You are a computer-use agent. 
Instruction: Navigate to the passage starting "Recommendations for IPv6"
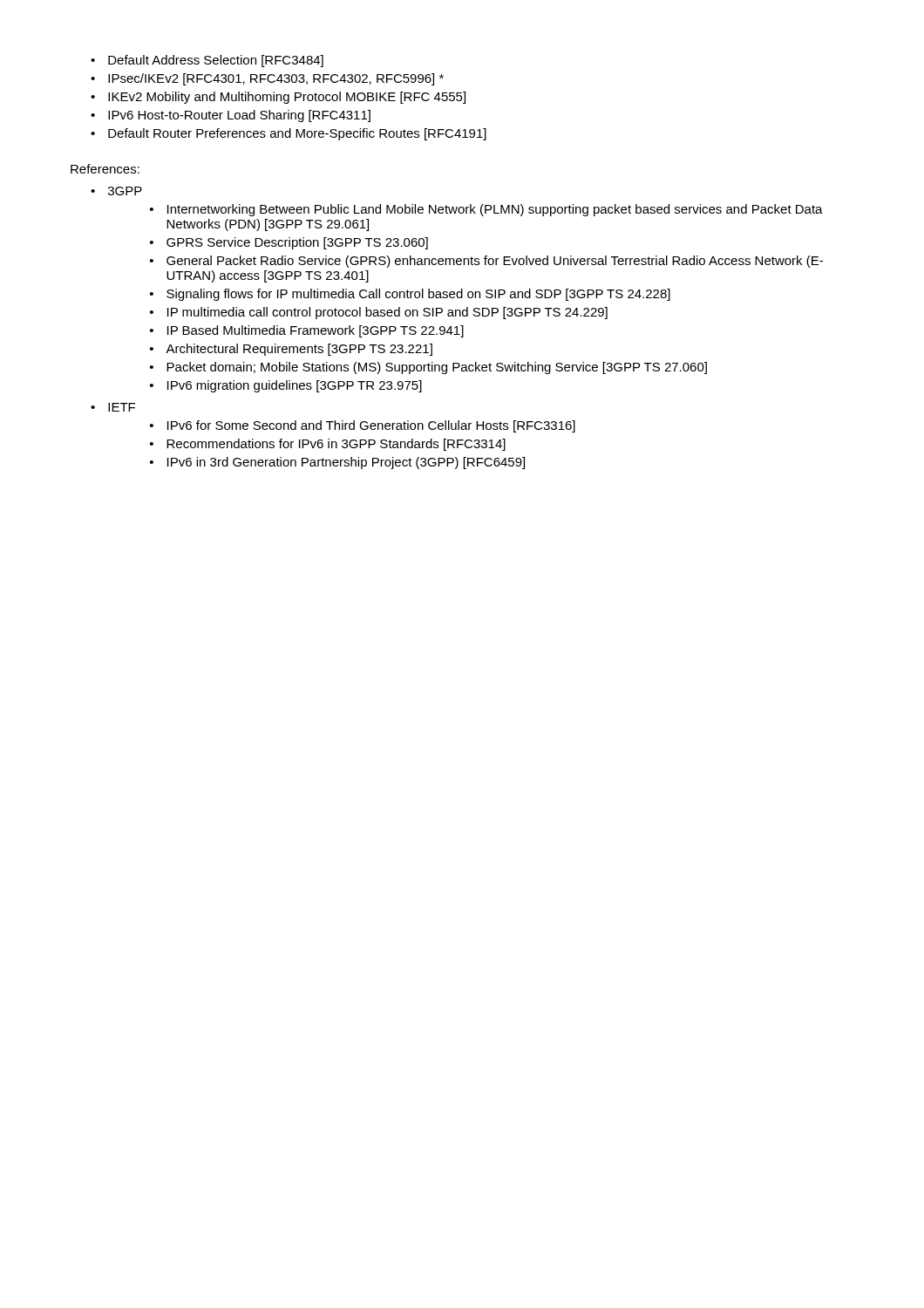tap(510, 443)
